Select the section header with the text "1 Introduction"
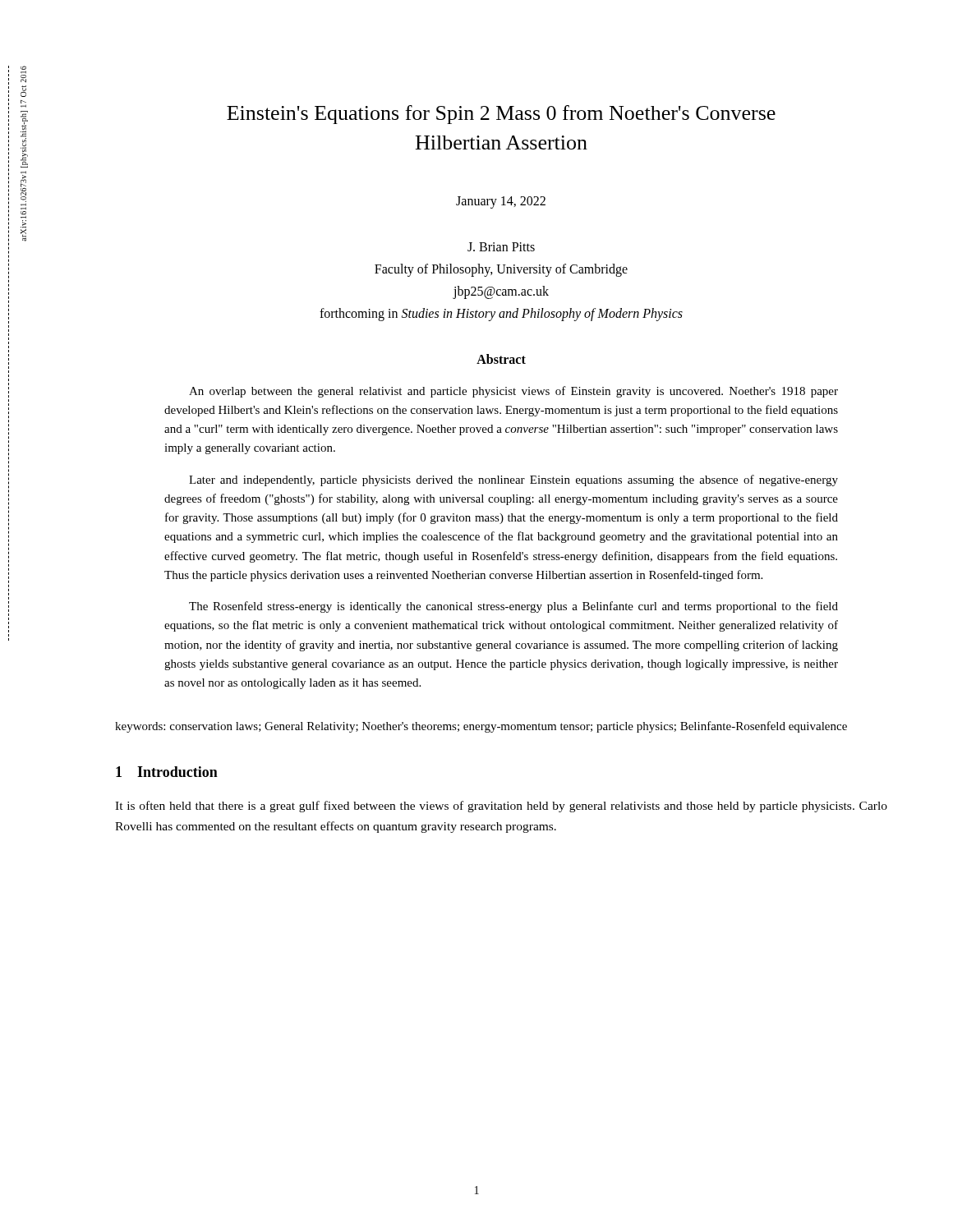Viewport: 953px width, 1232px height. click(166, 772)
